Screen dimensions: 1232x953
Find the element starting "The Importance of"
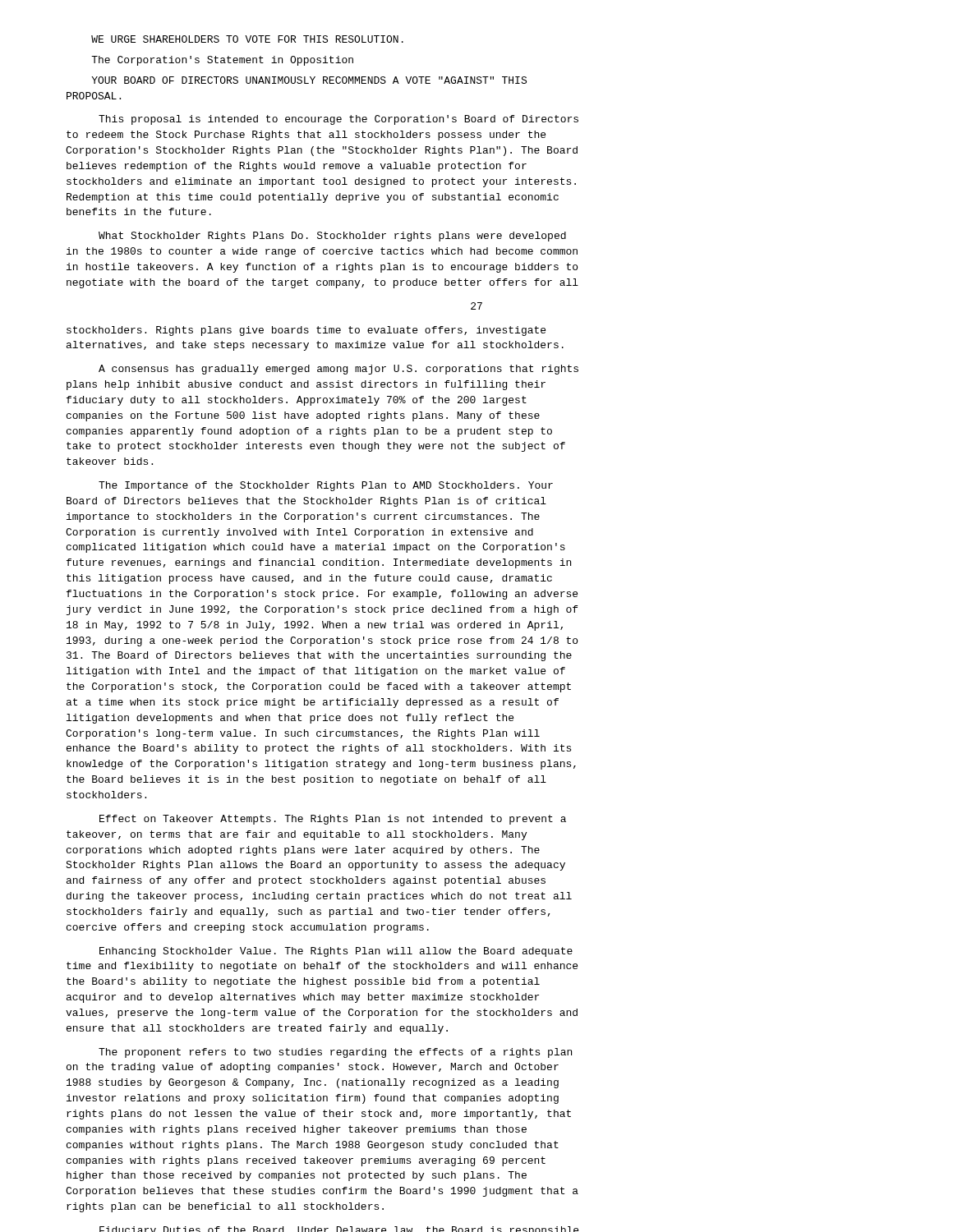pyautogui.click(x=322, y=641)
